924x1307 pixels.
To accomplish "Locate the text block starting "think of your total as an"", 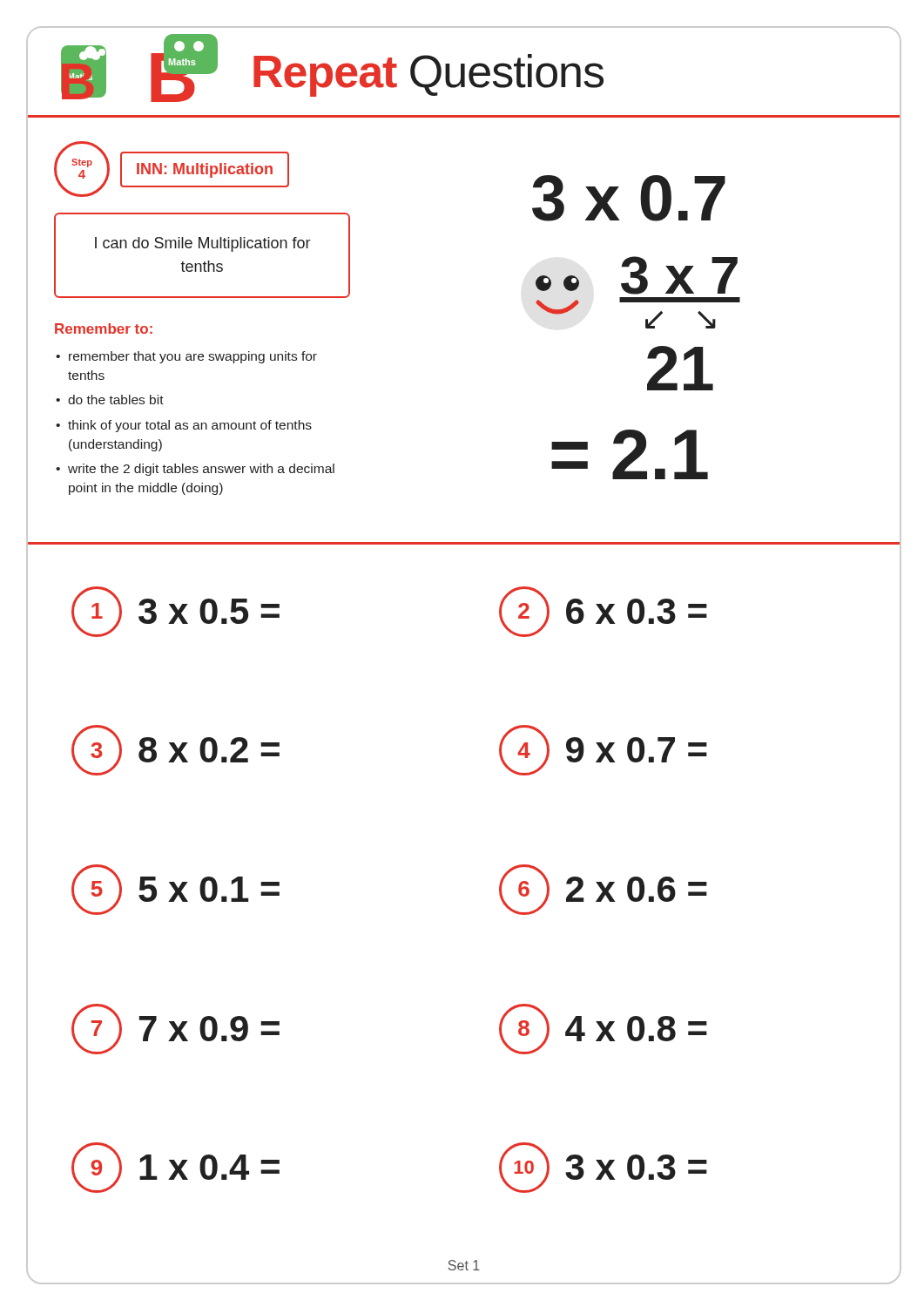I will (x=190, y=434).
